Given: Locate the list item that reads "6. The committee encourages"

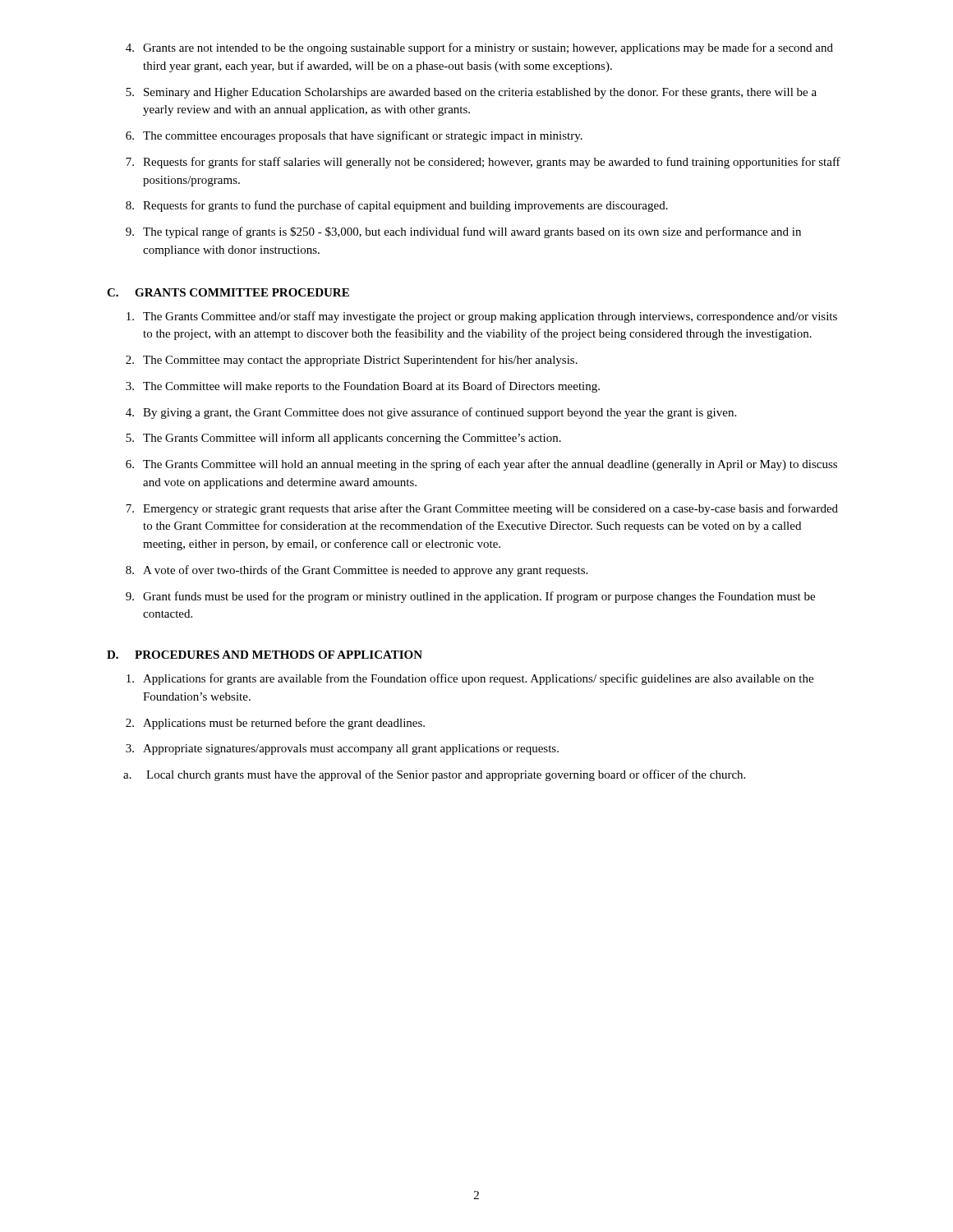Looking at the screenshot, I should pyautogui.click(x=476, y=136).
